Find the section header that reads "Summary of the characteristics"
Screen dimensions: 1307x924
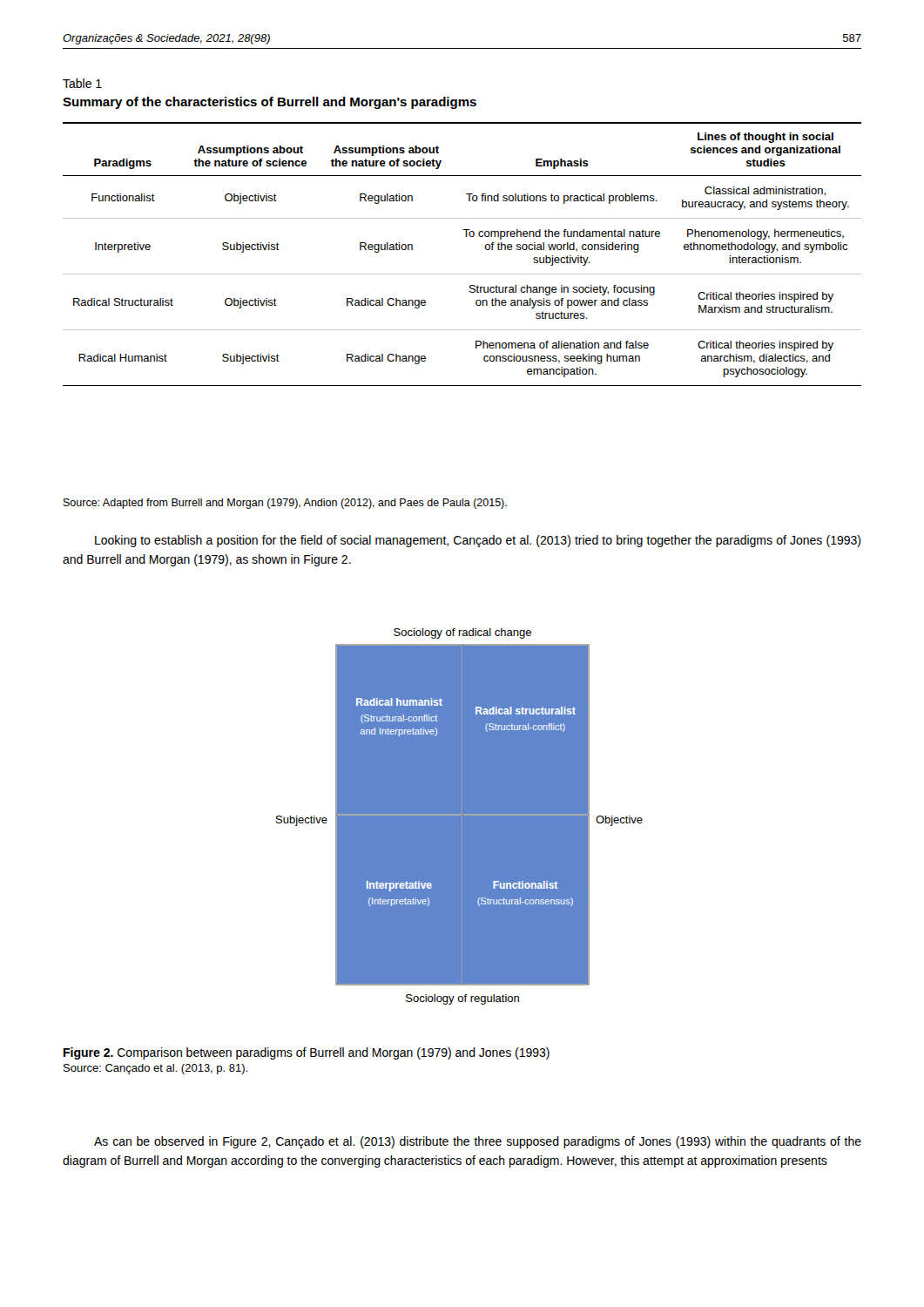coord(270,101)
